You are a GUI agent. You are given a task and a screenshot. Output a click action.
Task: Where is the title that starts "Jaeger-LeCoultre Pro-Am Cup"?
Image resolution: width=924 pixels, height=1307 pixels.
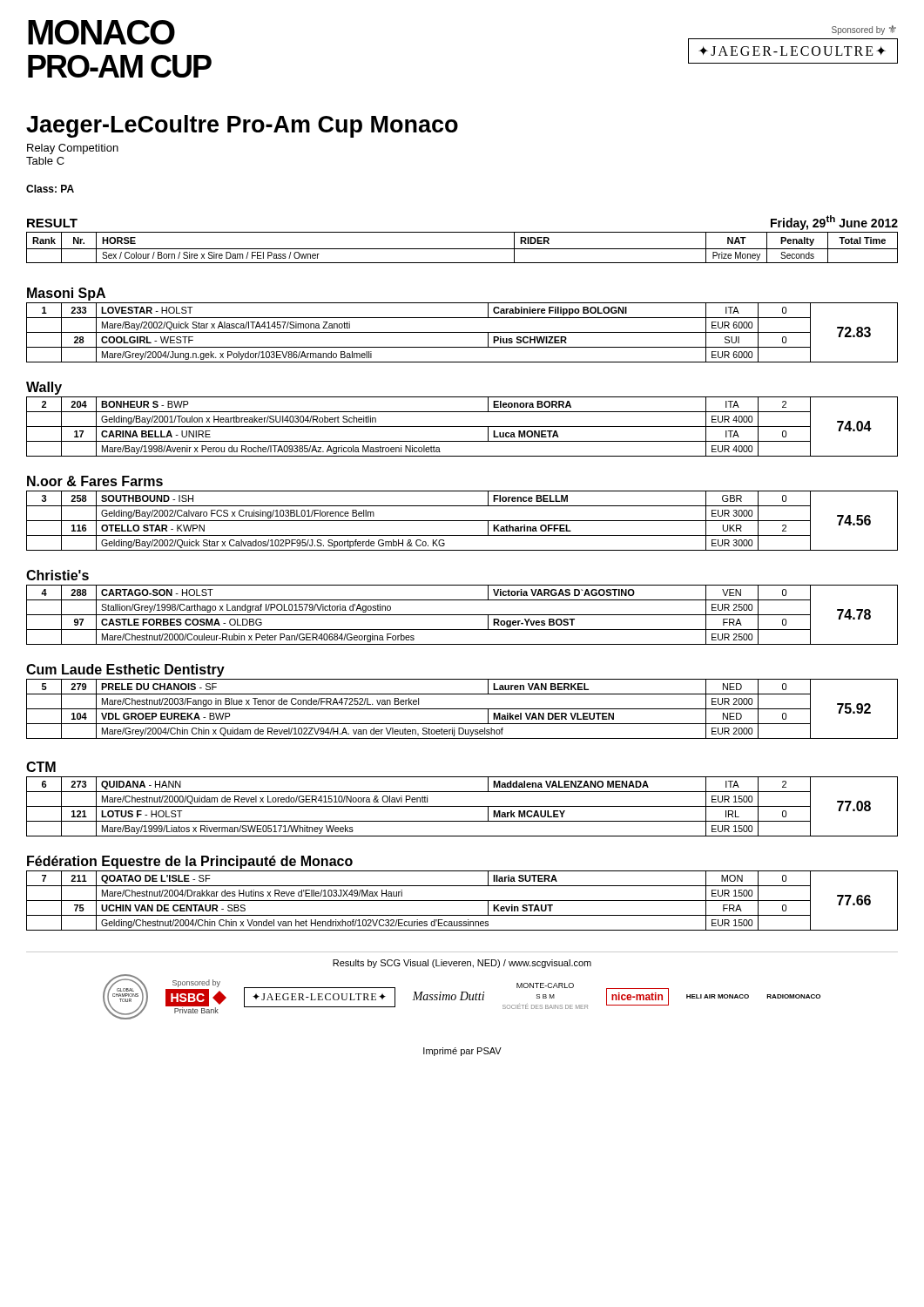point(242,125)
